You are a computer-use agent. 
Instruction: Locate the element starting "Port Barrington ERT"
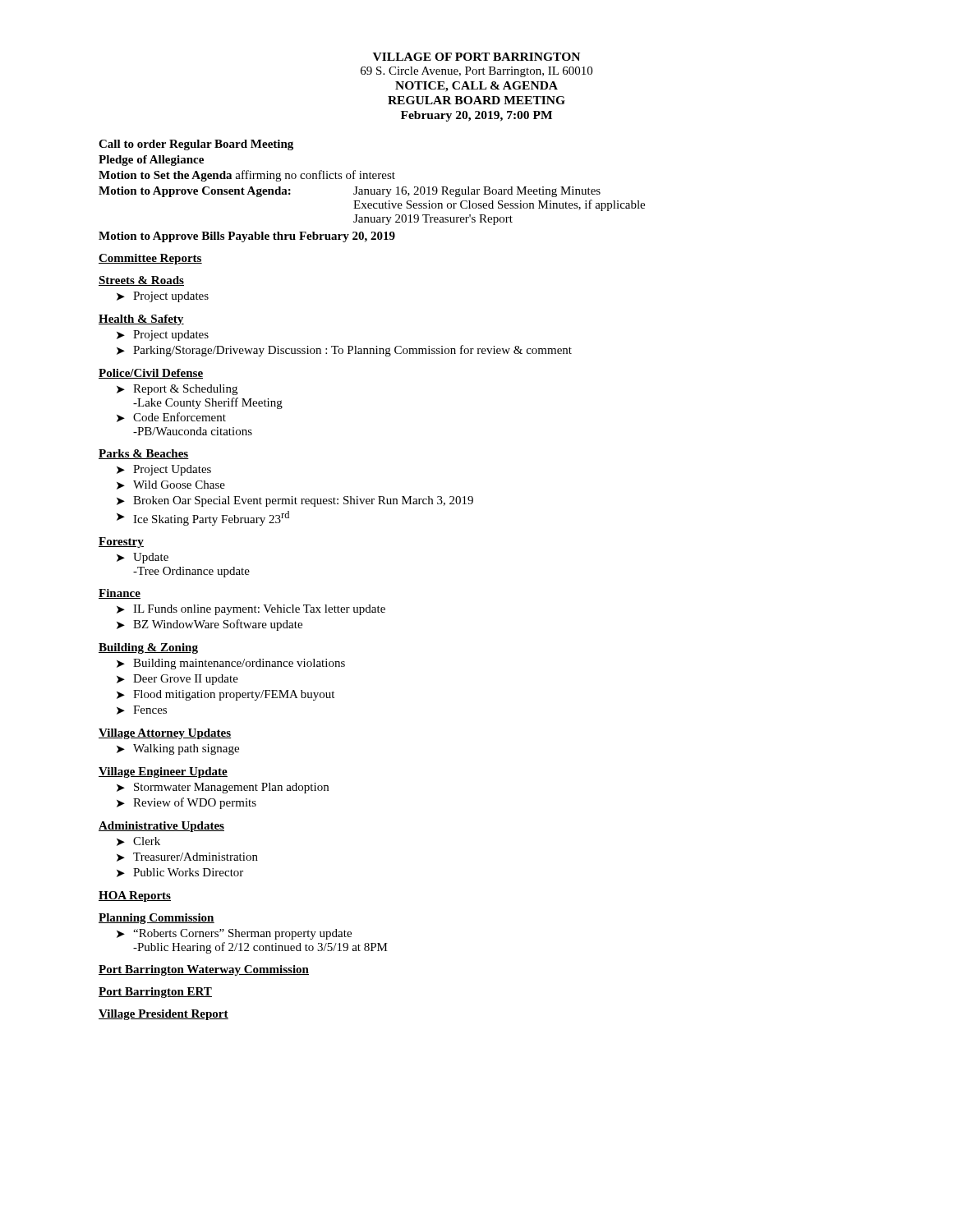[155, 991]
